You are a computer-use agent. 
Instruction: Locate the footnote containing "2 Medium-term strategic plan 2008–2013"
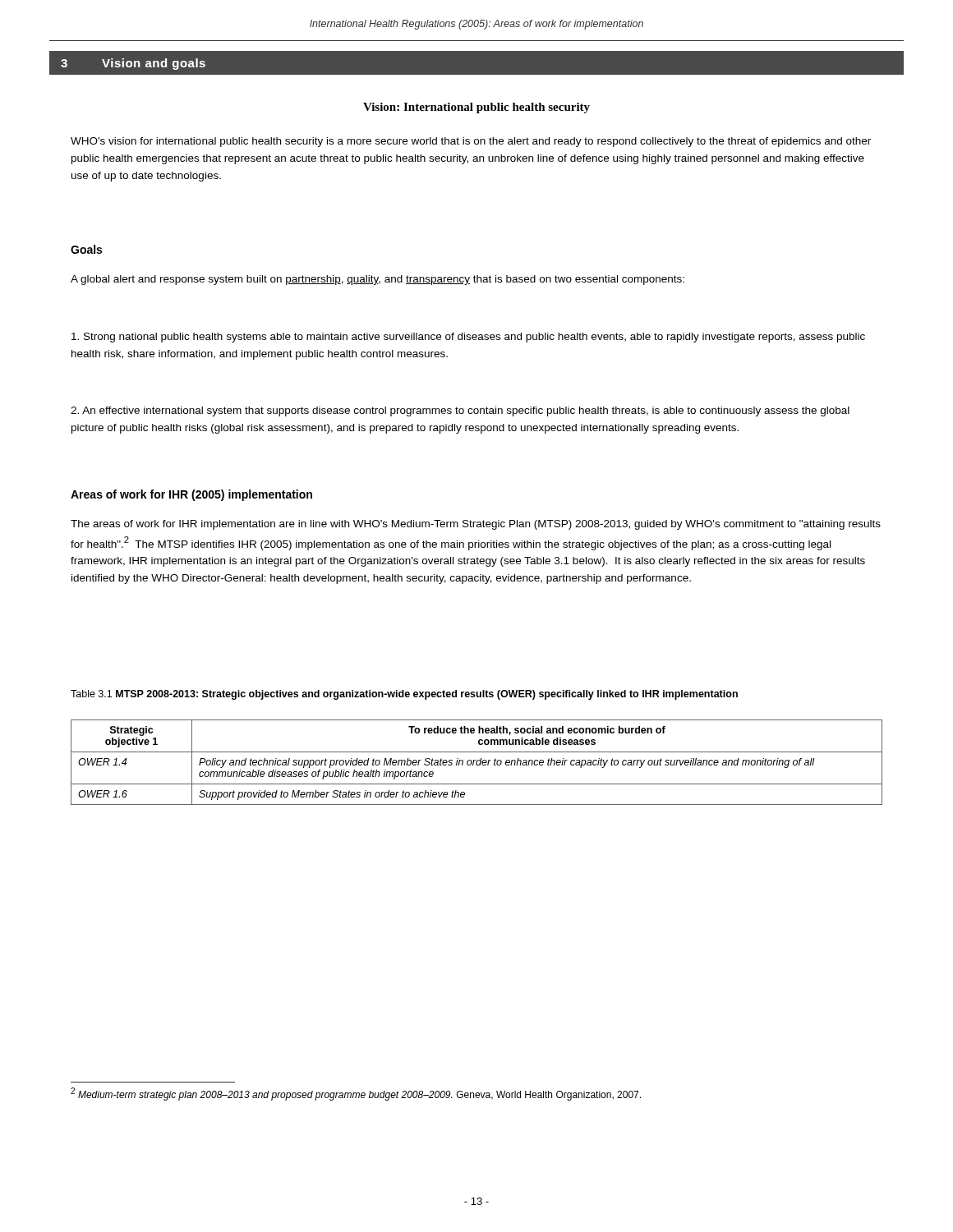coord(356,1094)
